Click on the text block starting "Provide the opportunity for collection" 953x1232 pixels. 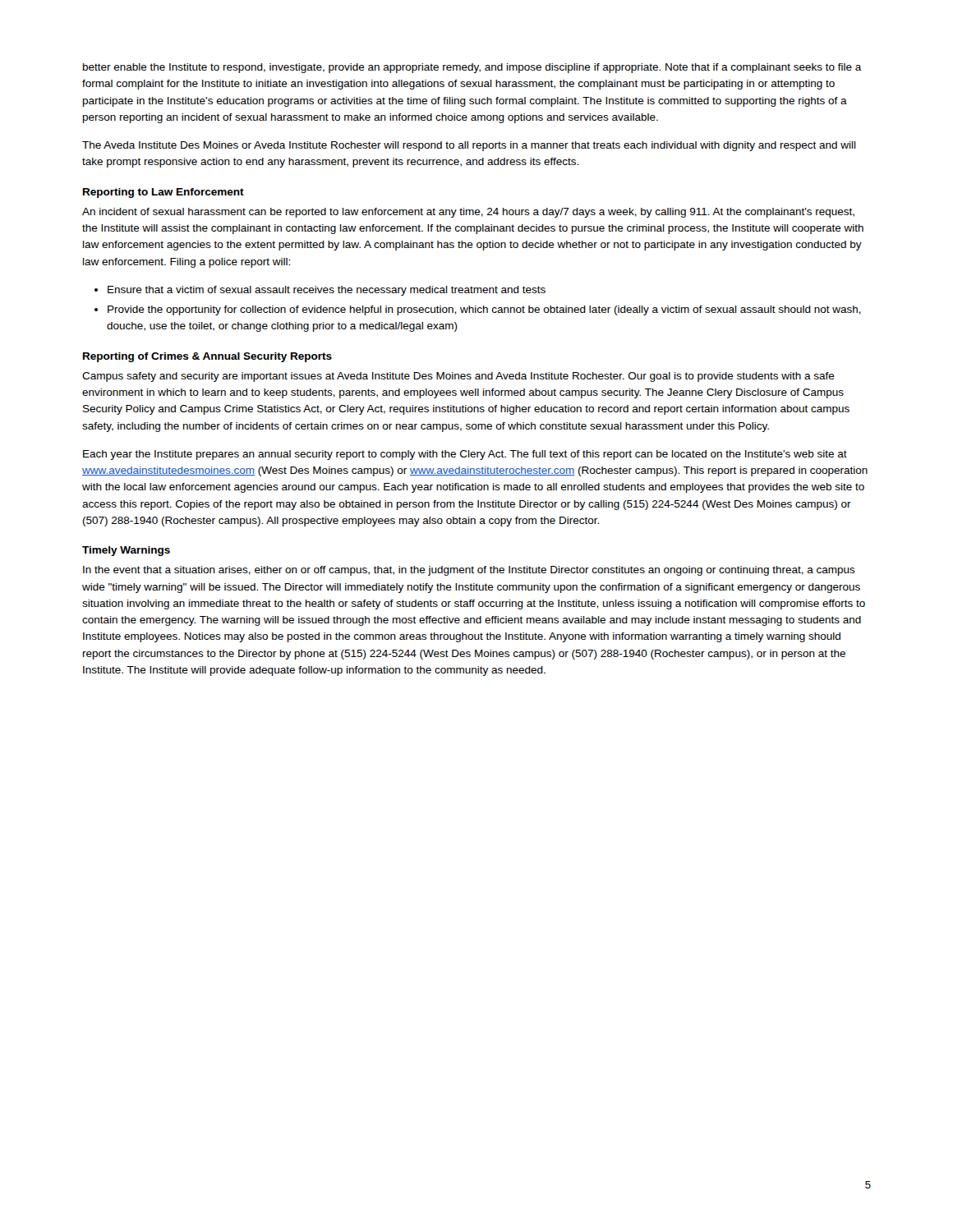coord(484,318)
